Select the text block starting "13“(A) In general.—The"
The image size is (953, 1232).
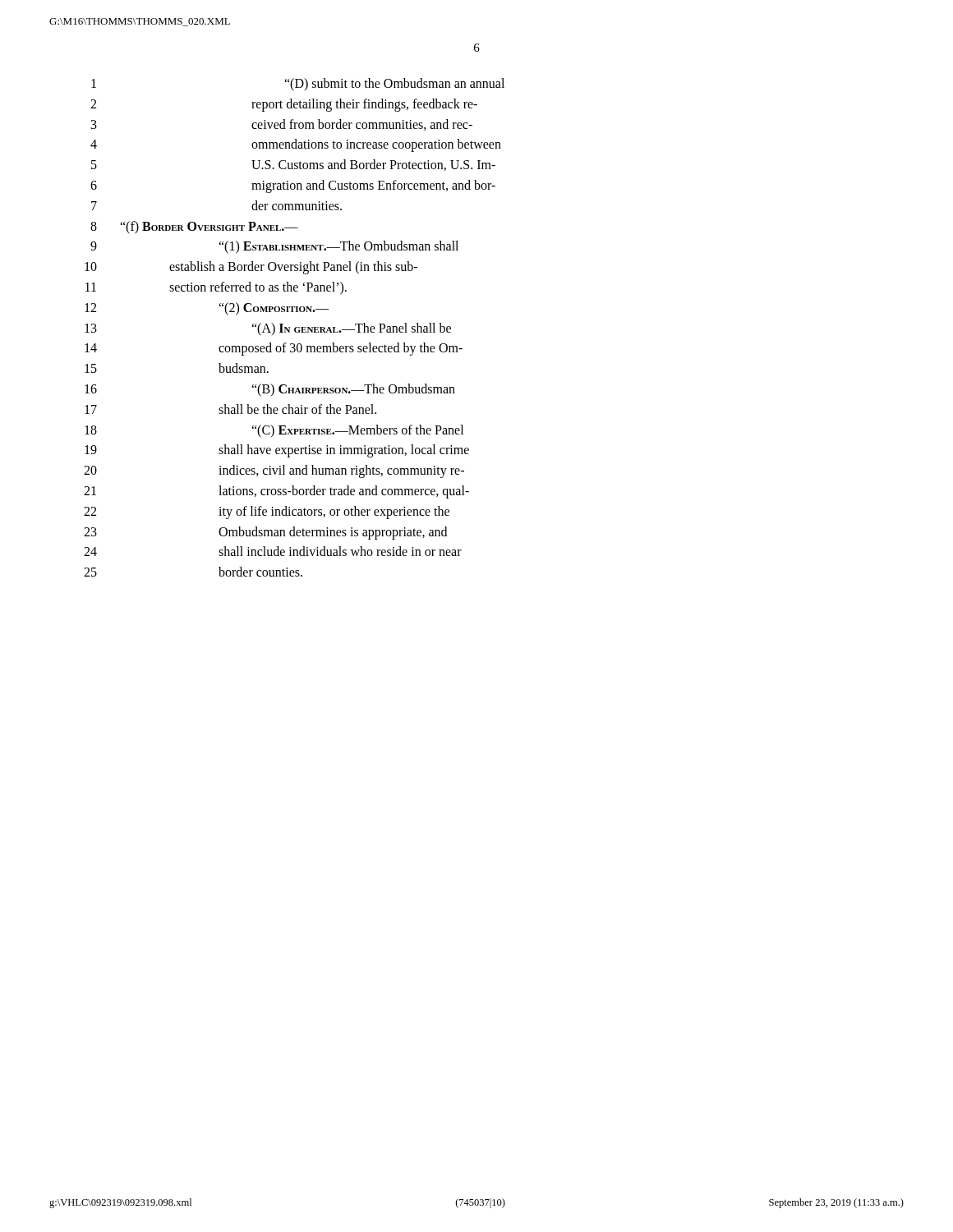pos(268,329)
